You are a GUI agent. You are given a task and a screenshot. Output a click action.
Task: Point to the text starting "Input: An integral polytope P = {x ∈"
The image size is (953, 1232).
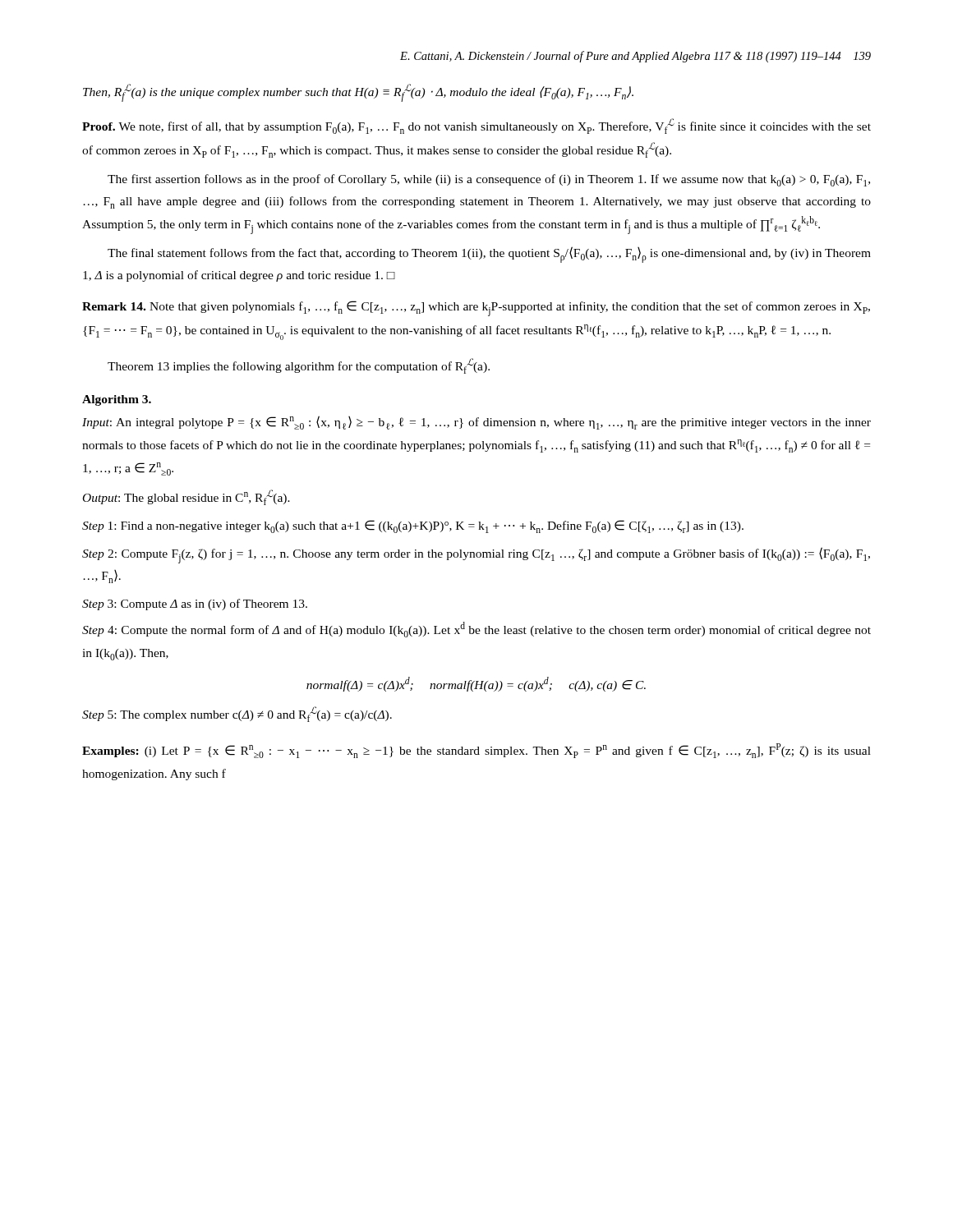pyautogui.click(x=476, y=538)
